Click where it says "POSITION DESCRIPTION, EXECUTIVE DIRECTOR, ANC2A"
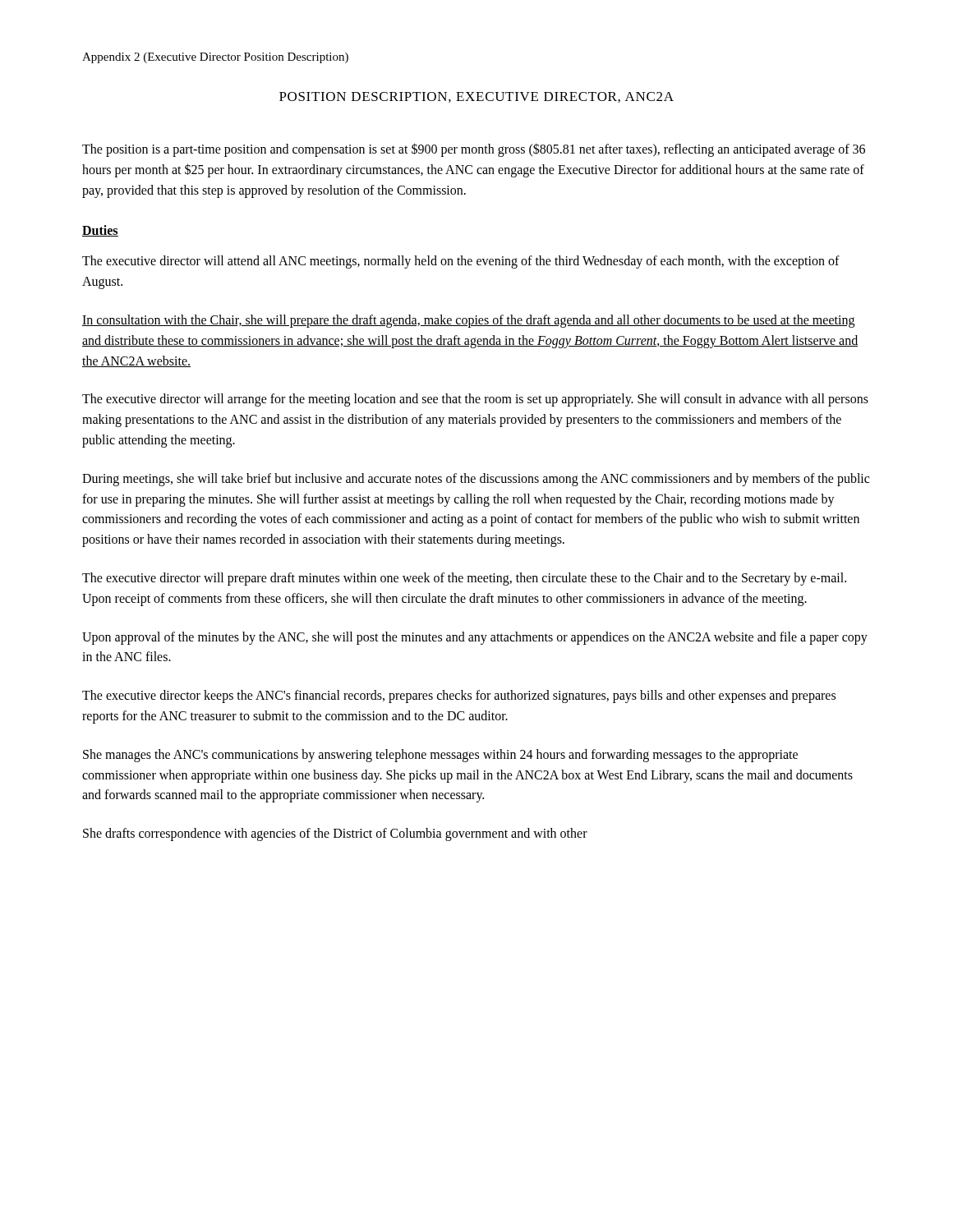Image resolution: width=953 pixels, height=1232 pixels. click(x=476, y=97)
